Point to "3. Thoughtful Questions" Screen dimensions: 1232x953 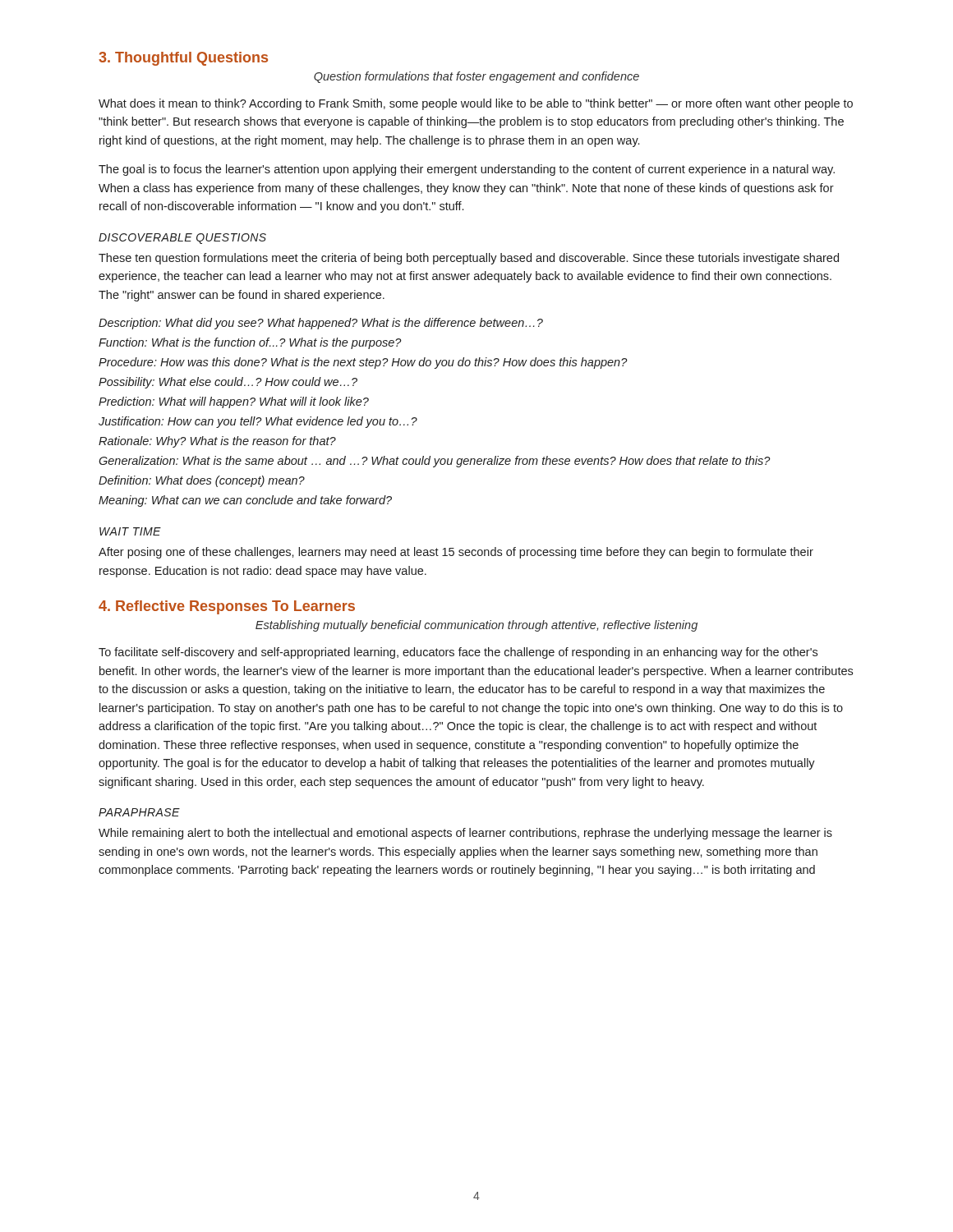coord(184,57)
